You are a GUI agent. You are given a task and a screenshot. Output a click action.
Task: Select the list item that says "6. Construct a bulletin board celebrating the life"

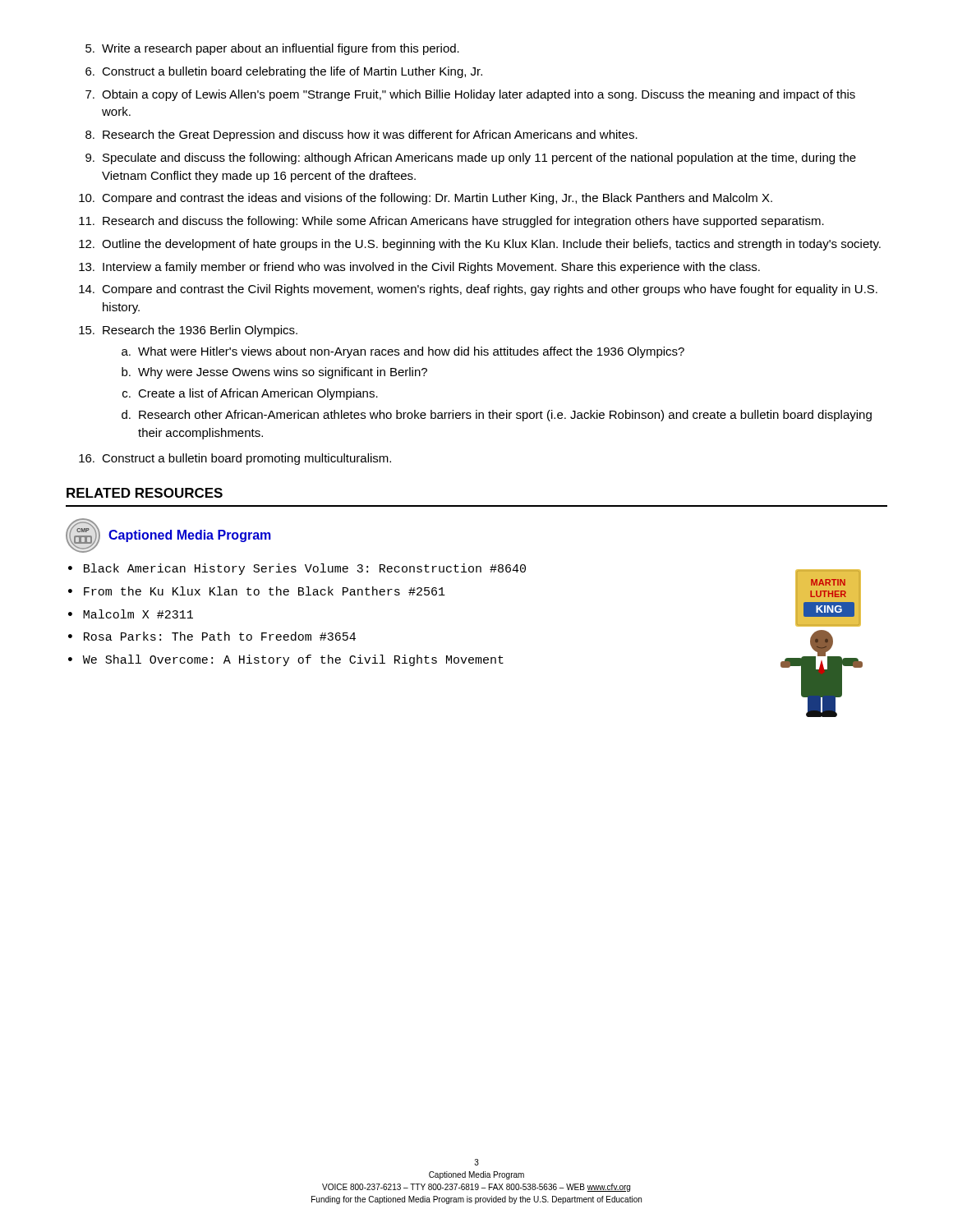point(476,71)
